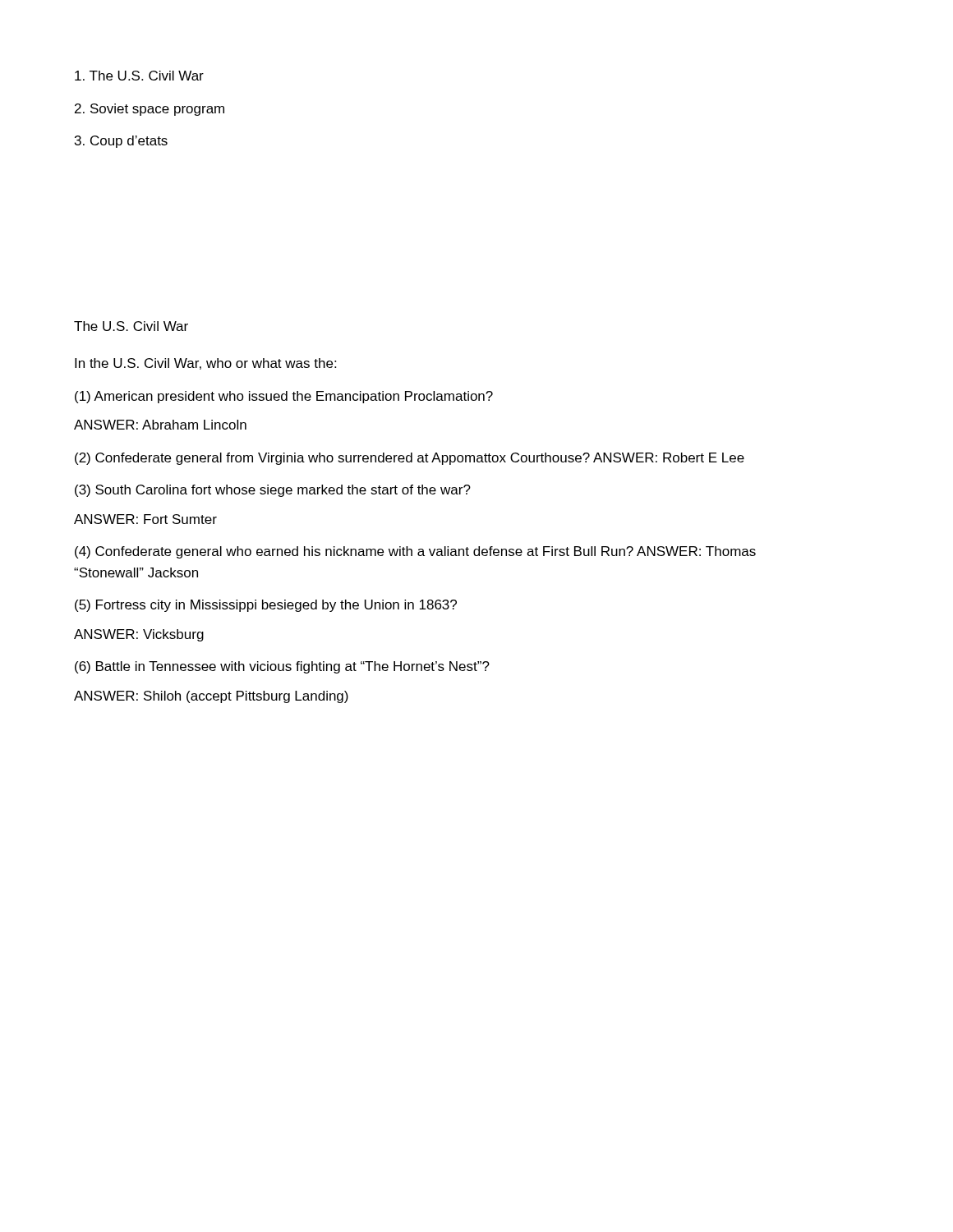Find the region starting "2. Soviet space program"

tap(150, 108)
